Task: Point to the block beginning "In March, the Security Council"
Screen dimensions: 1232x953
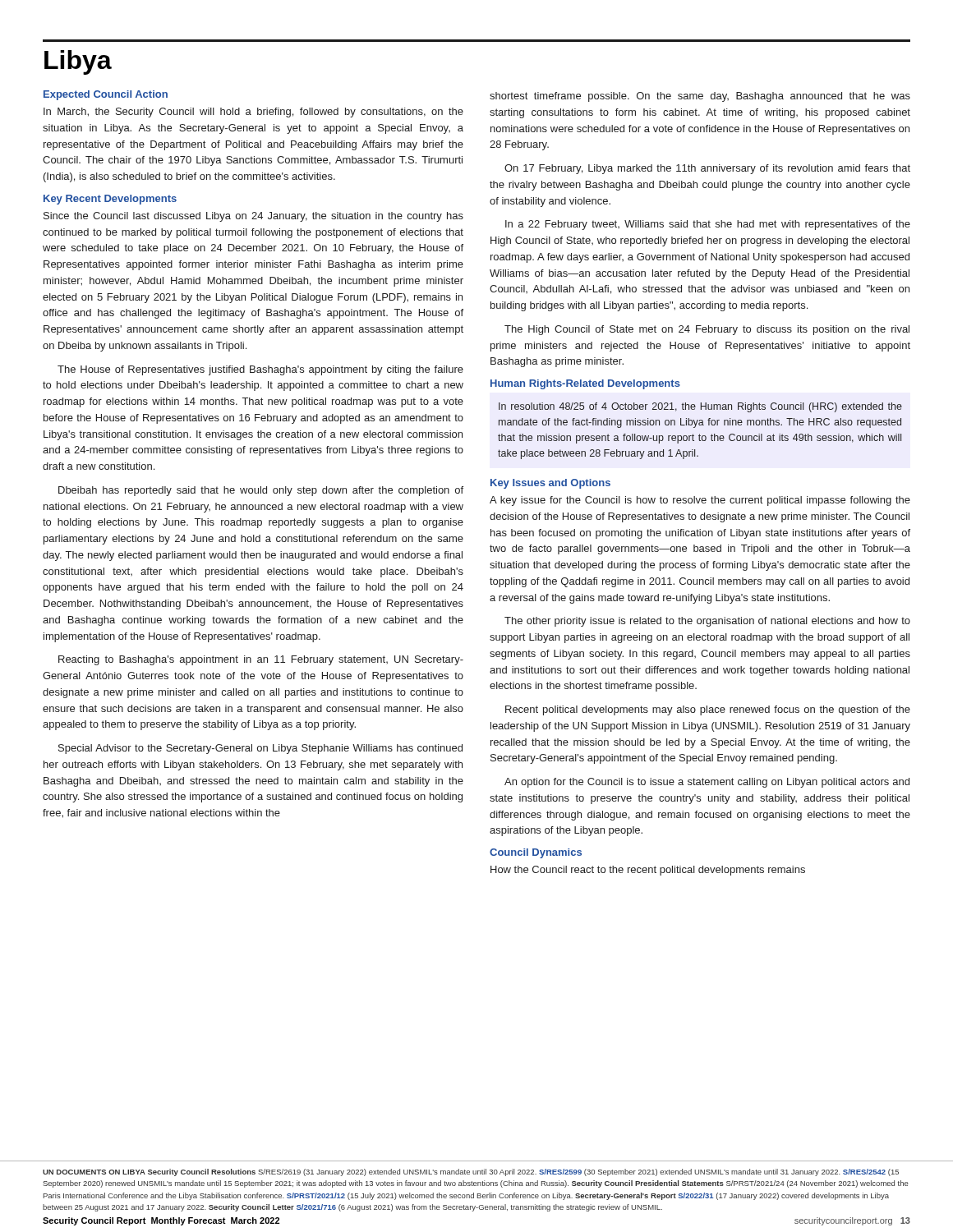Action: (x=253, y=144)
